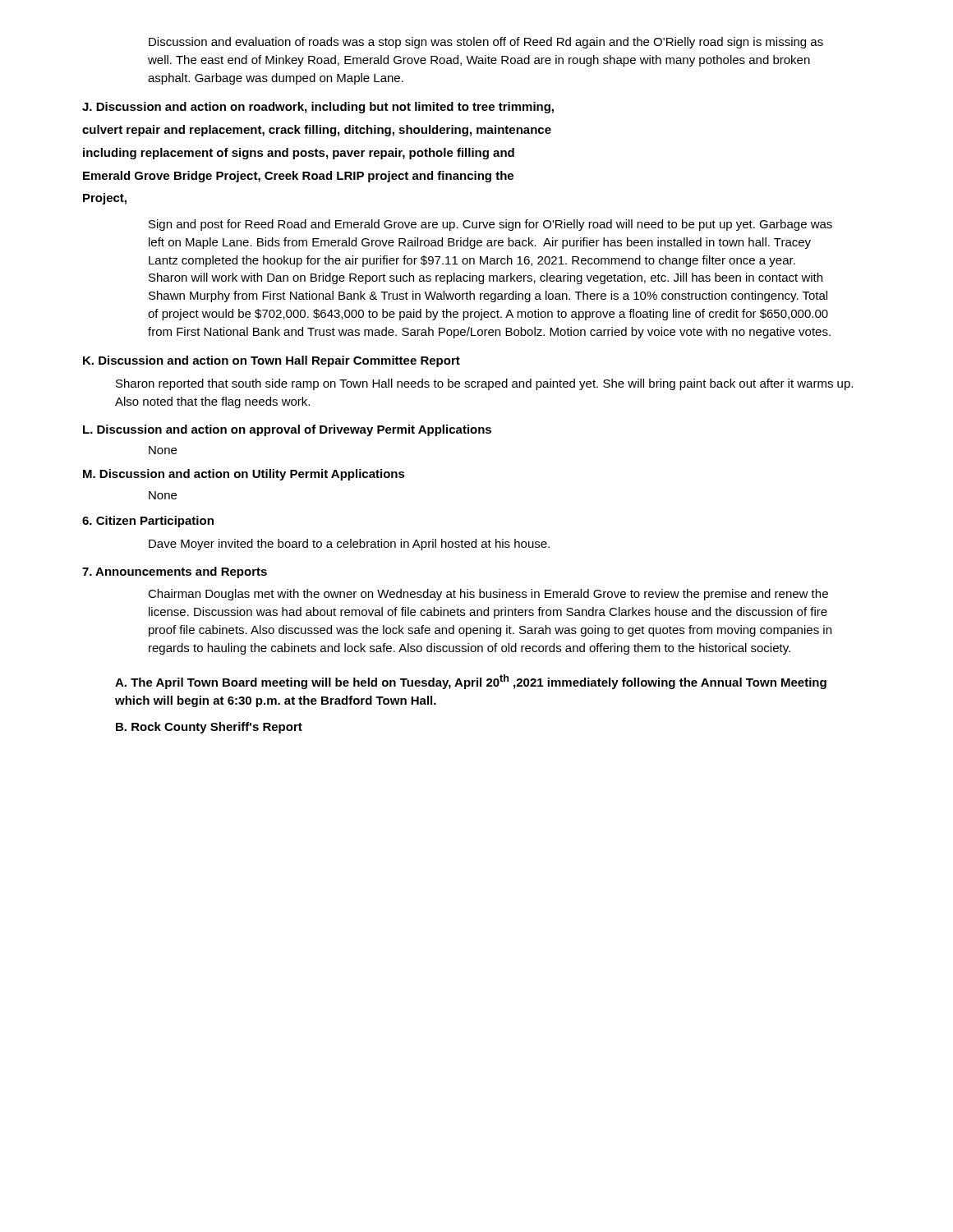The image size is (953, 1232).
Task: Point to the section header beginning "Emerald Grove Bridge"
Action: (298, 175)
